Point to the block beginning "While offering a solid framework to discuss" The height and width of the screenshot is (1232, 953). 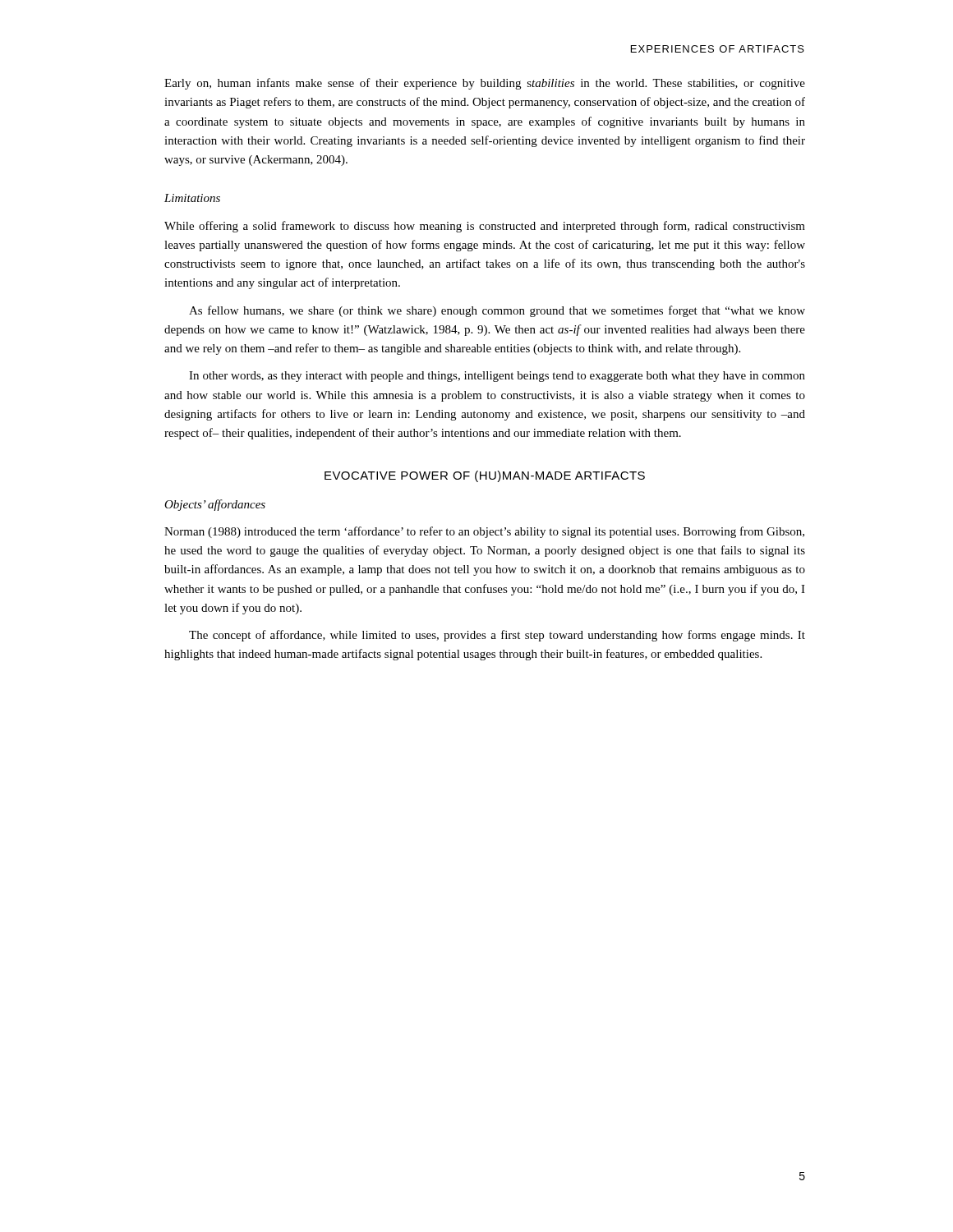pos(485,330)
